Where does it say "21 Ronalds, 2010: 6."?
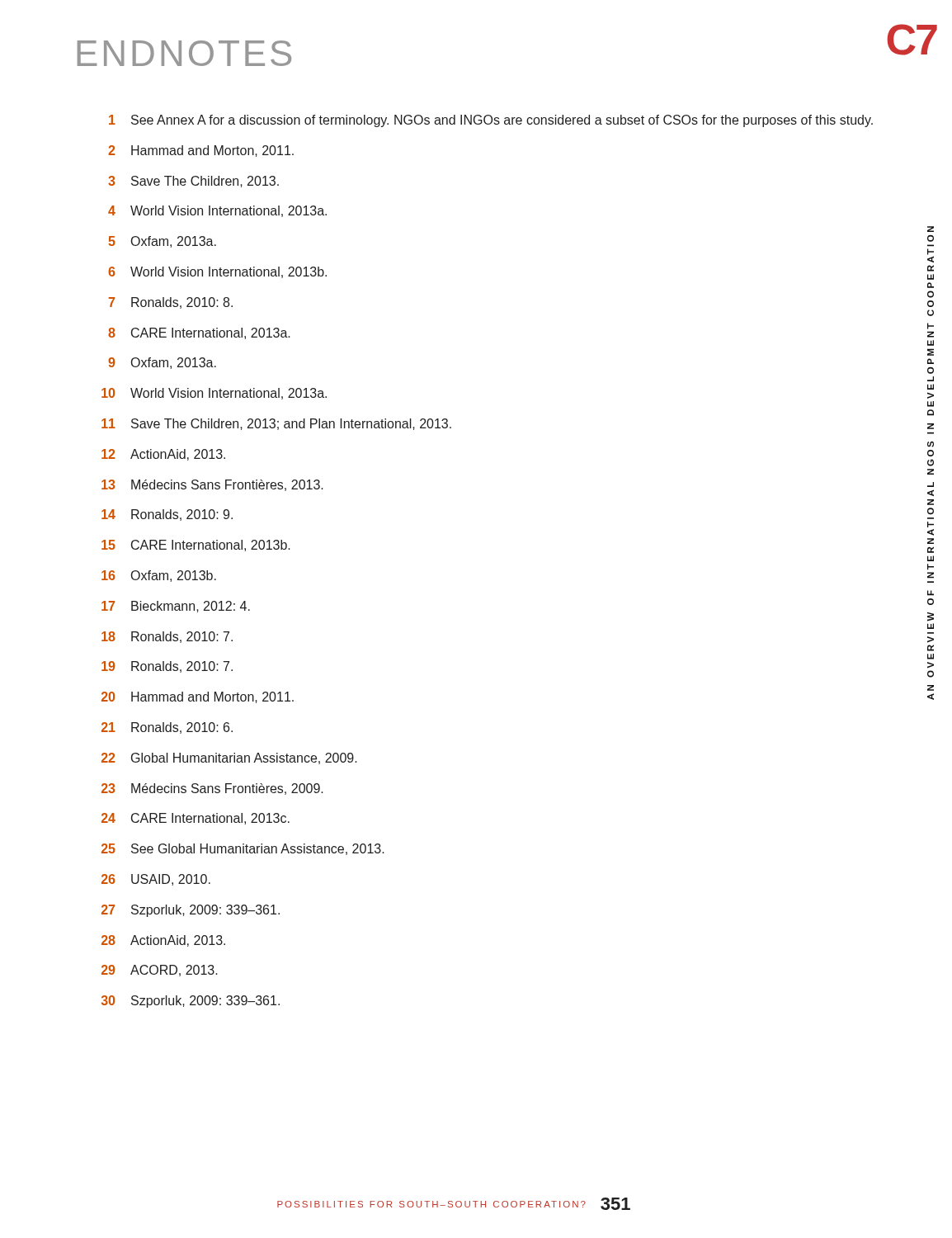 (167, 728)
